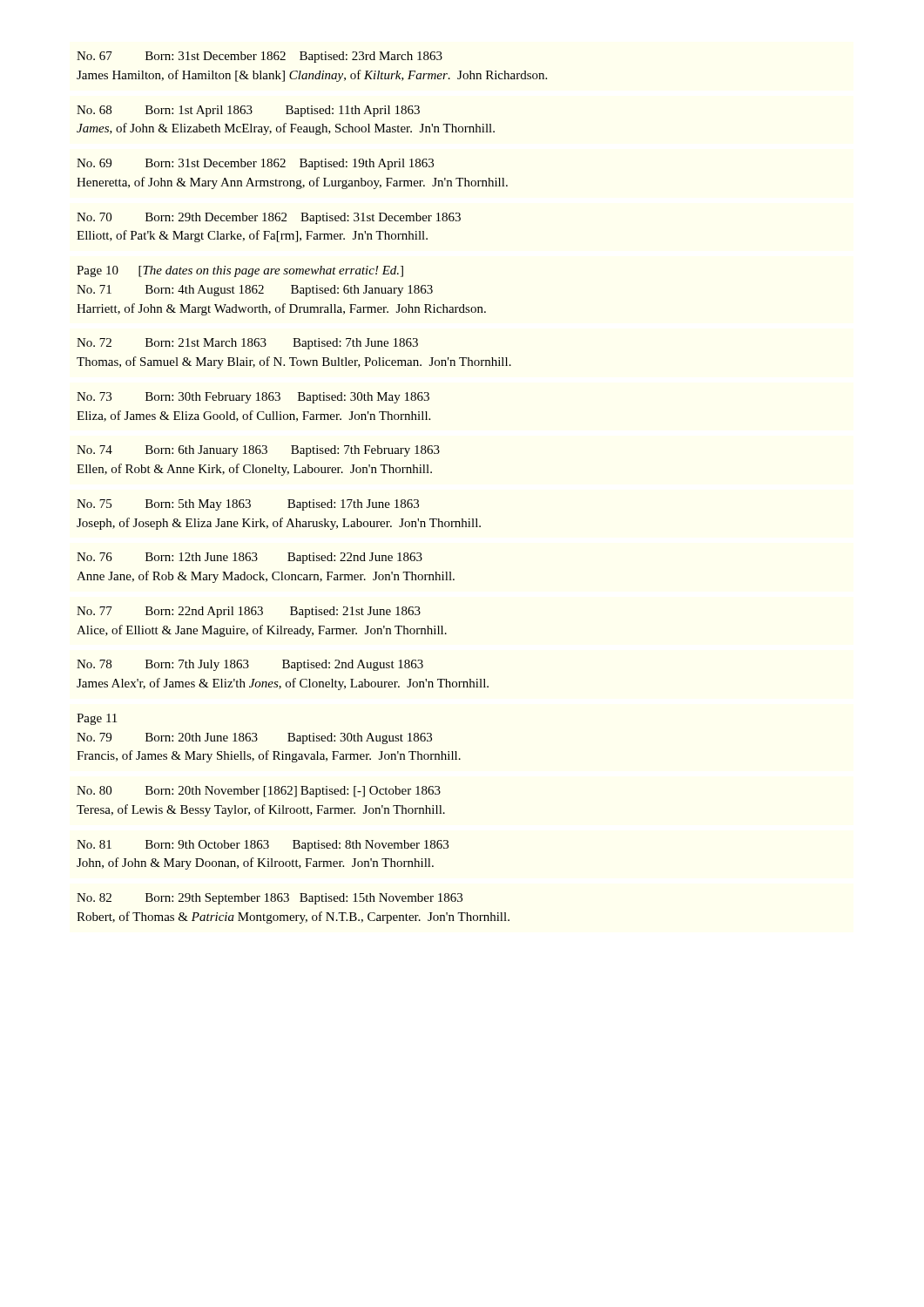Locate the list item that reads "Page 10 [The dates on"
924x1307 pixels.
pos(240,271)
